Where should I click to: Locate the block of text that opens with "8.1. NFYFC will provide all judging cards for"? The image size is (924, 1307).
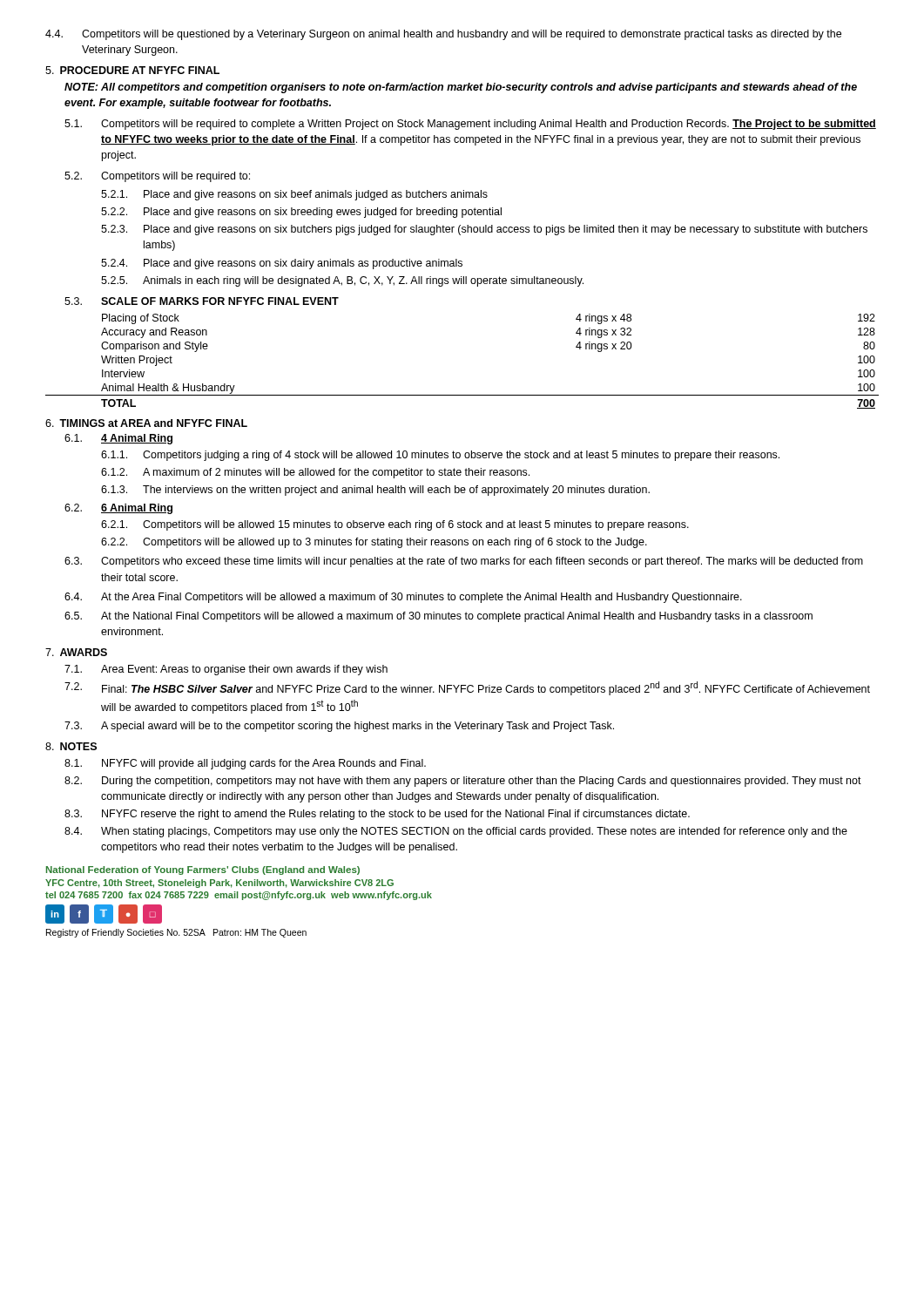[245, 763]
